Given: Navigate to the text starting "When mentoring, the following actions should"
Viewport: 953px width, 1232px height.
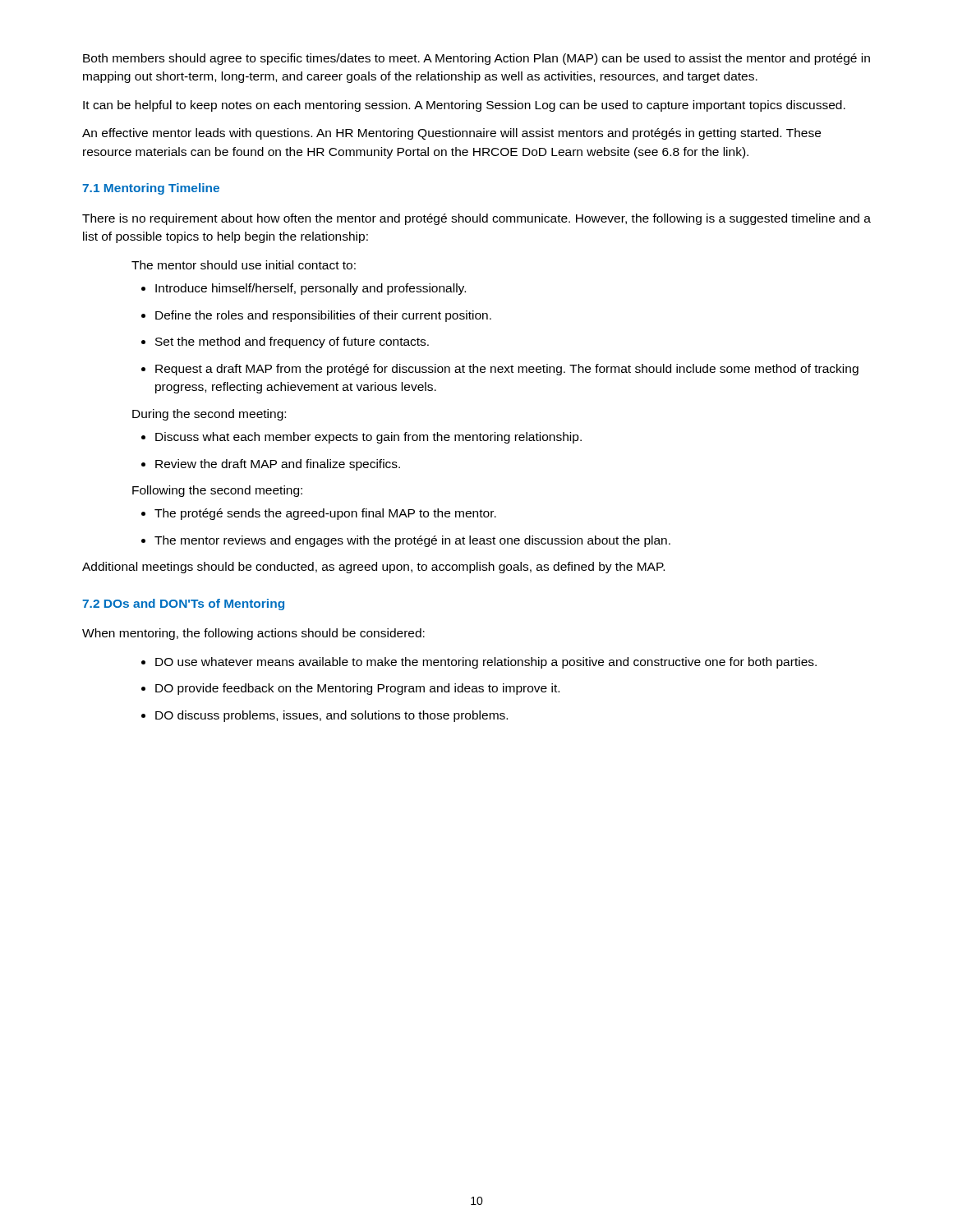Looking at the screenshot, I should (x=253, y=634).
